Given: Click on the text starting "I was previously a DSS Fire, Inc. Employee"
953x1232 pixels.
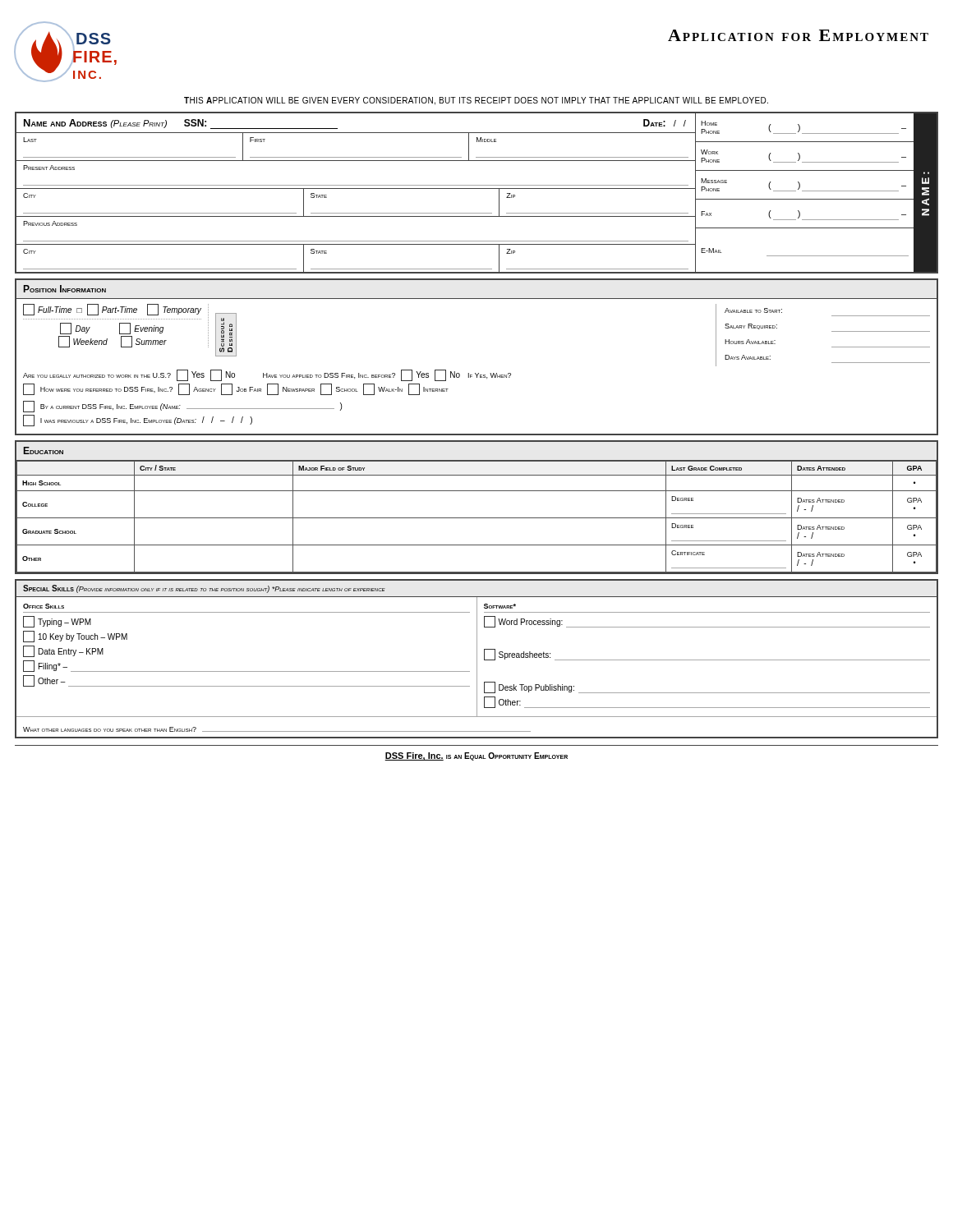Looking at the screenshot, I should [138, 421].
